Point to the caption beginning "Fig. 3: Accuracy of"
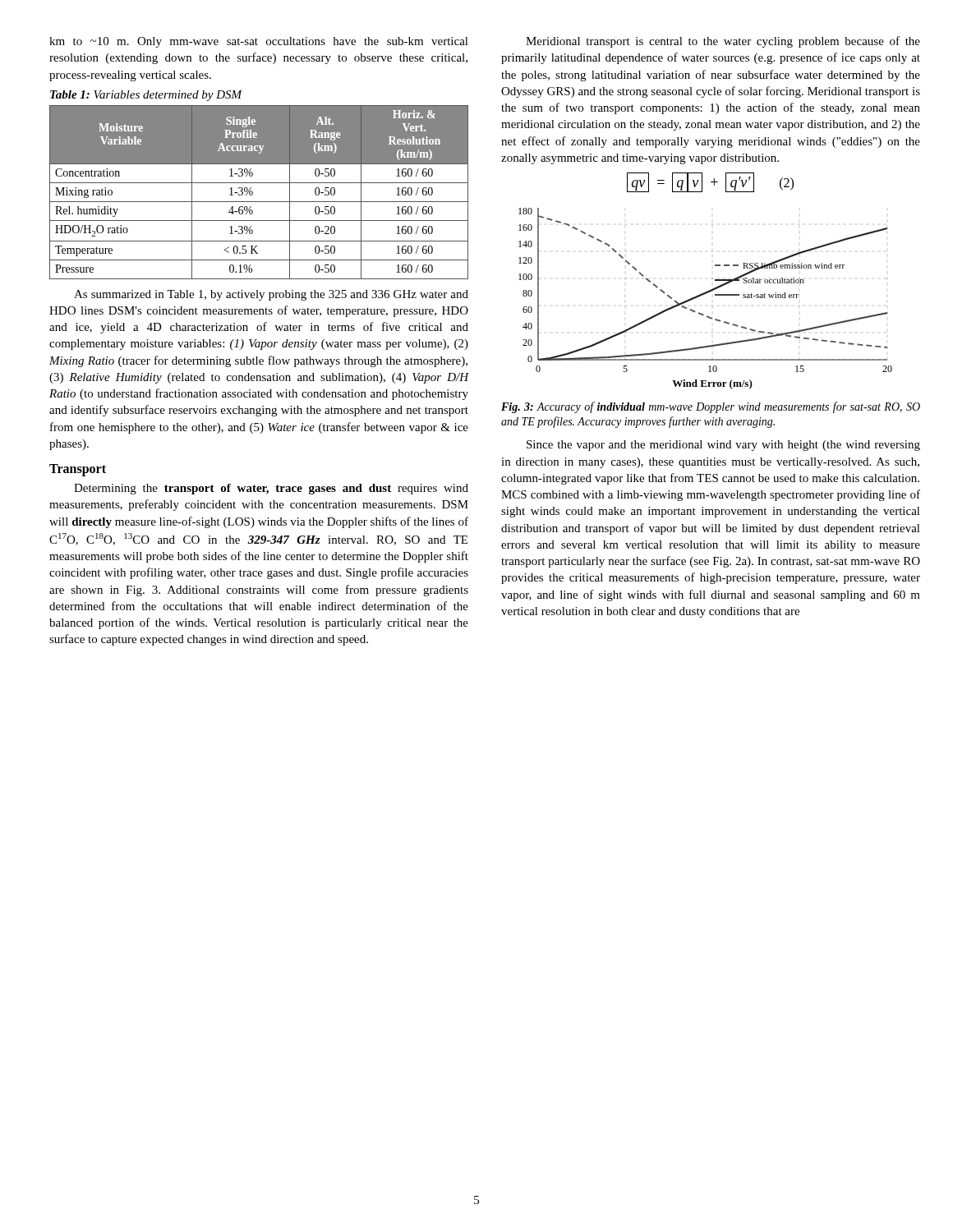This screenshot has width=953, height=1232. [x=711, y=415]
